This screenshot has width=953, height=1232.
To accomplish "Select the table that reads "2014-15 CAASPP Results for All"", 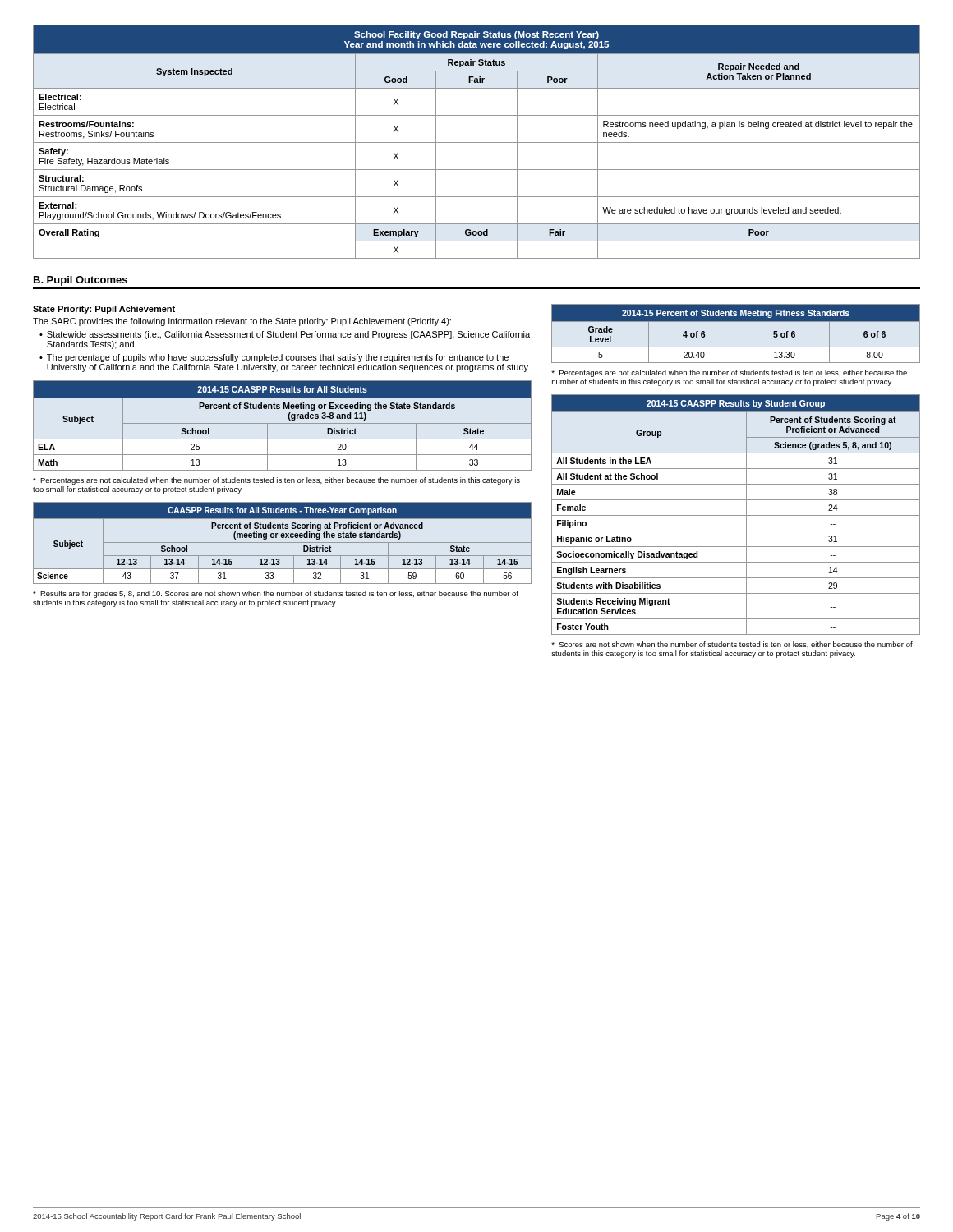I will pyautogui.click(x=282, y=425).
